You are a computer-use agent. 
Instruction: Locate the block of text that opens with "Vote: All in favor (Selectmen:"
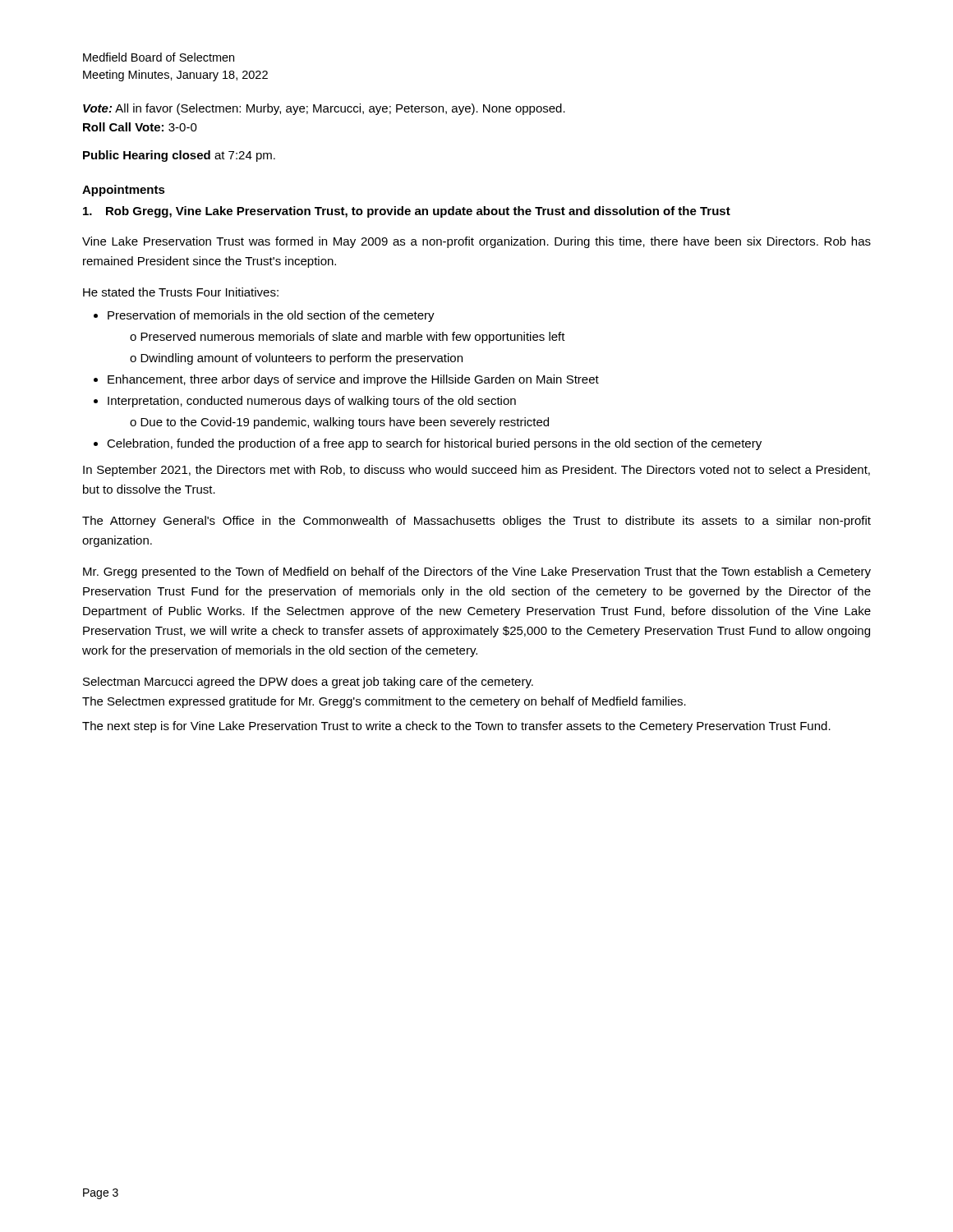[324, 118]
